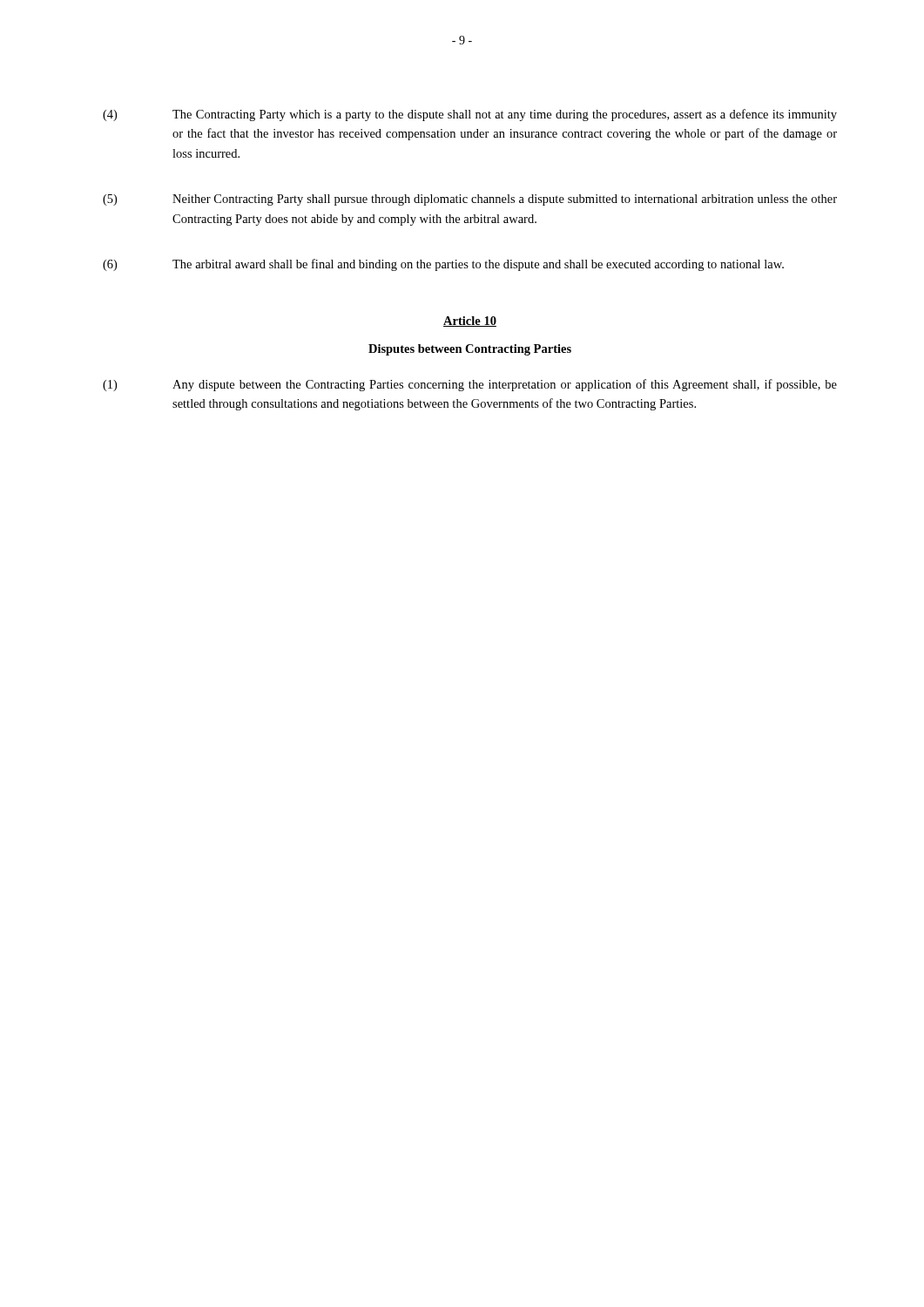Point to "Article 10"
The width and height of the screenshot is (924, 1307).
tap(470, 320)
